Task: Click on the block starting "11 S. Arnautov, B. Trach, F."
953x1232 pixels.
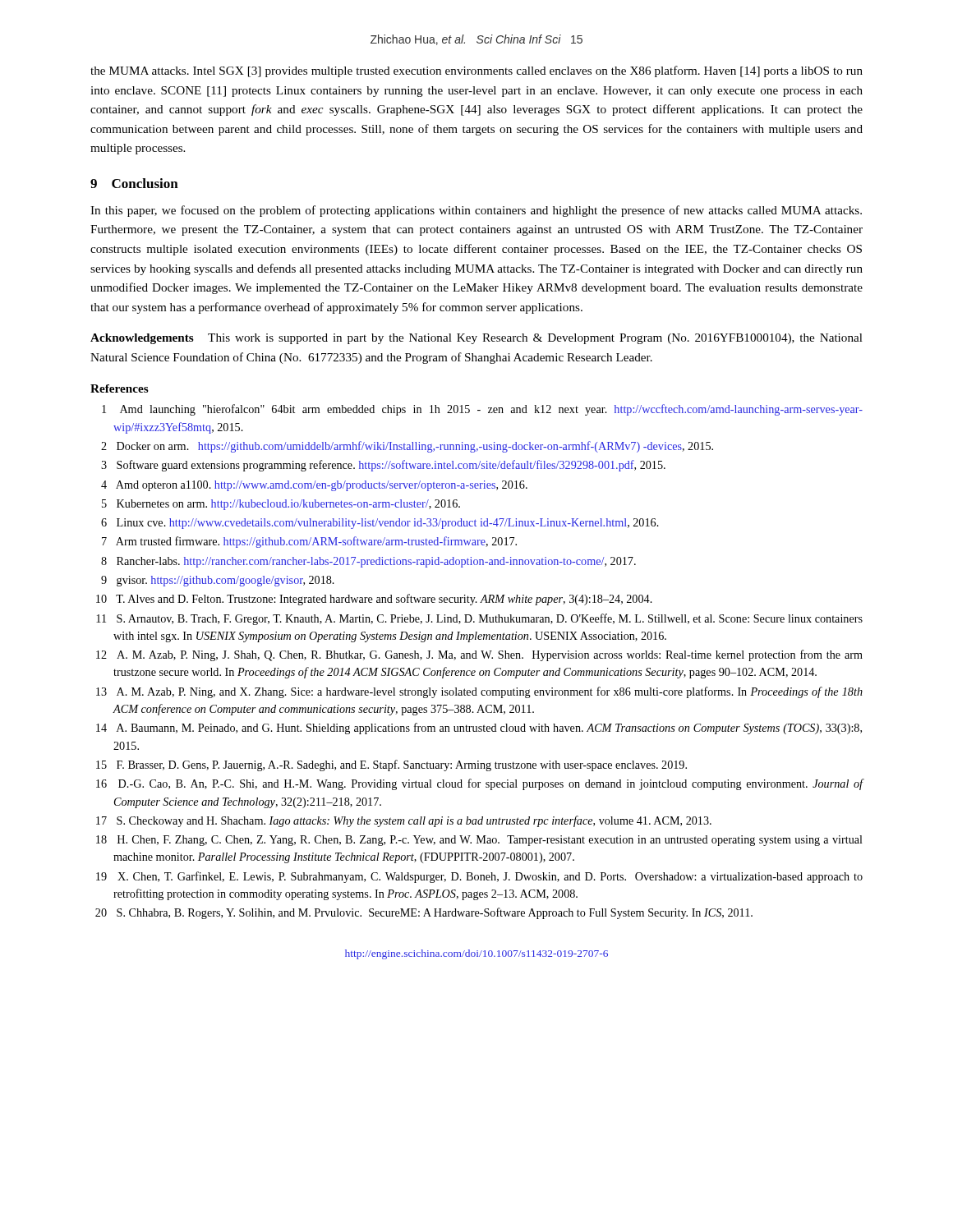Action: (x=476, y=627)
